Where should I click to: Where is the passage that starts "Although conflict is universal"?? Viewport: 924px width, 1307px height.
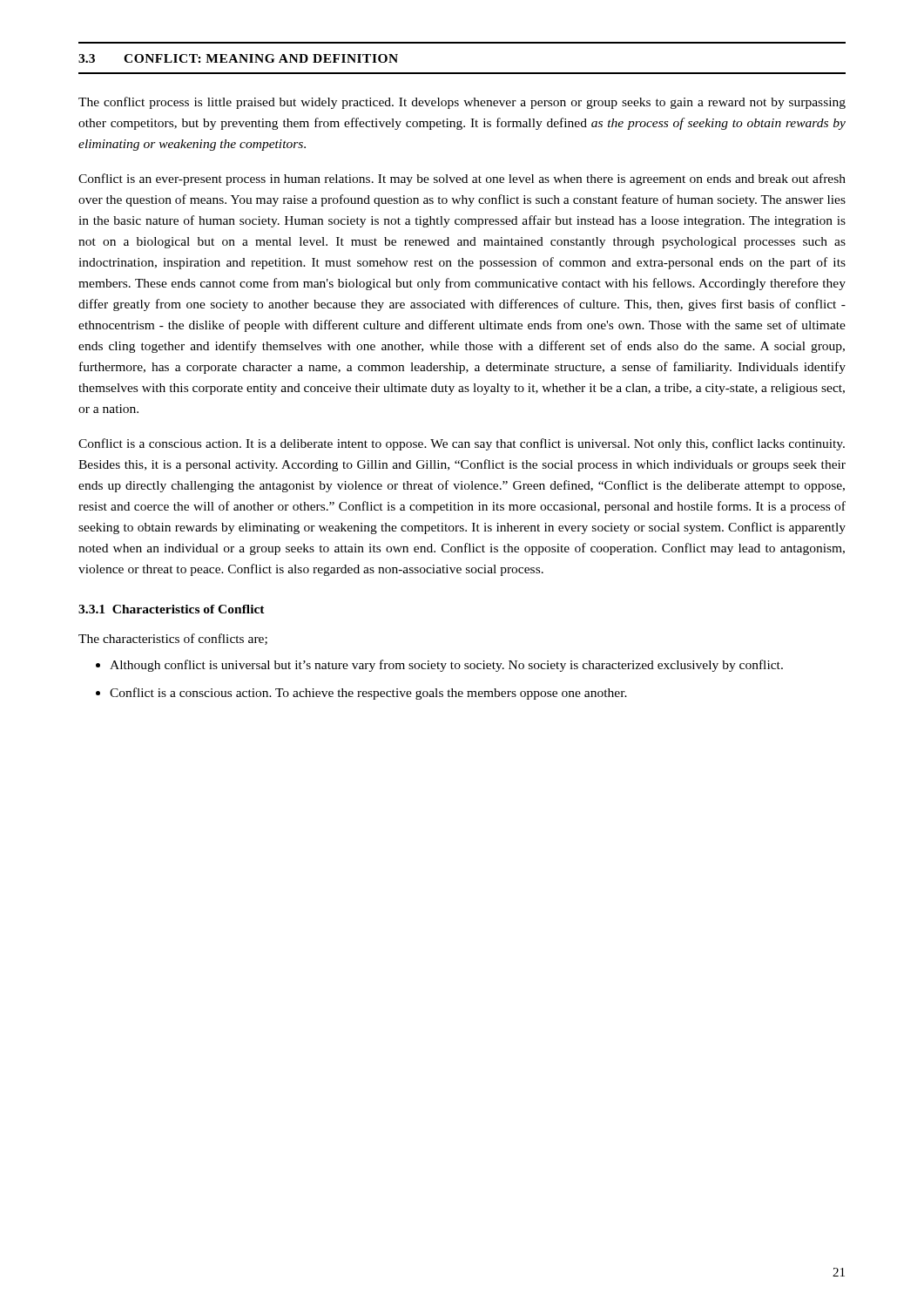pyautogui.click(x=447, y=665)
